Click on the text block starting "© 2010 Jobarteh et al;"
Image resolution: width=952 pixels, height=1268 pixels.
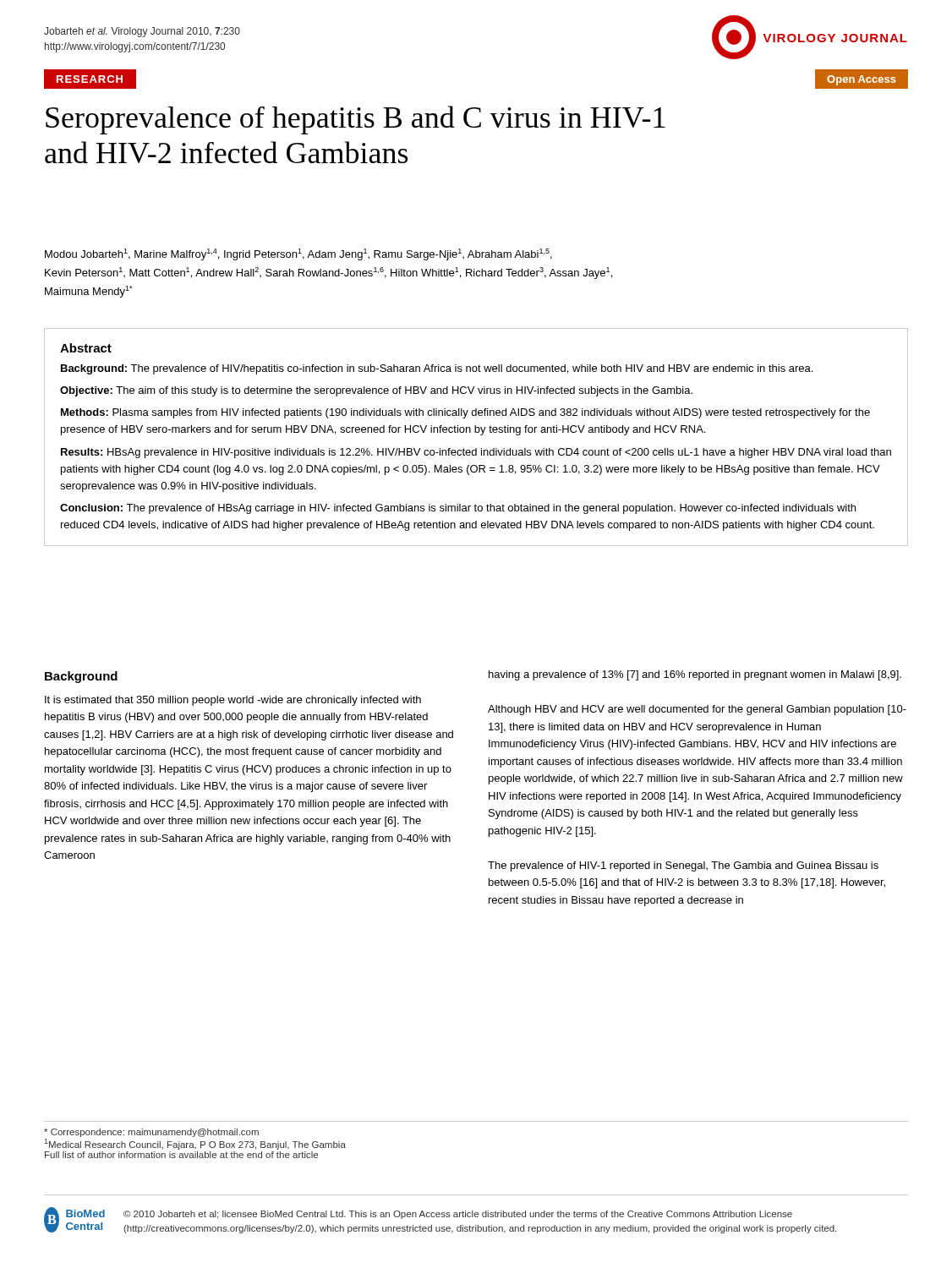pos(480,1221)
